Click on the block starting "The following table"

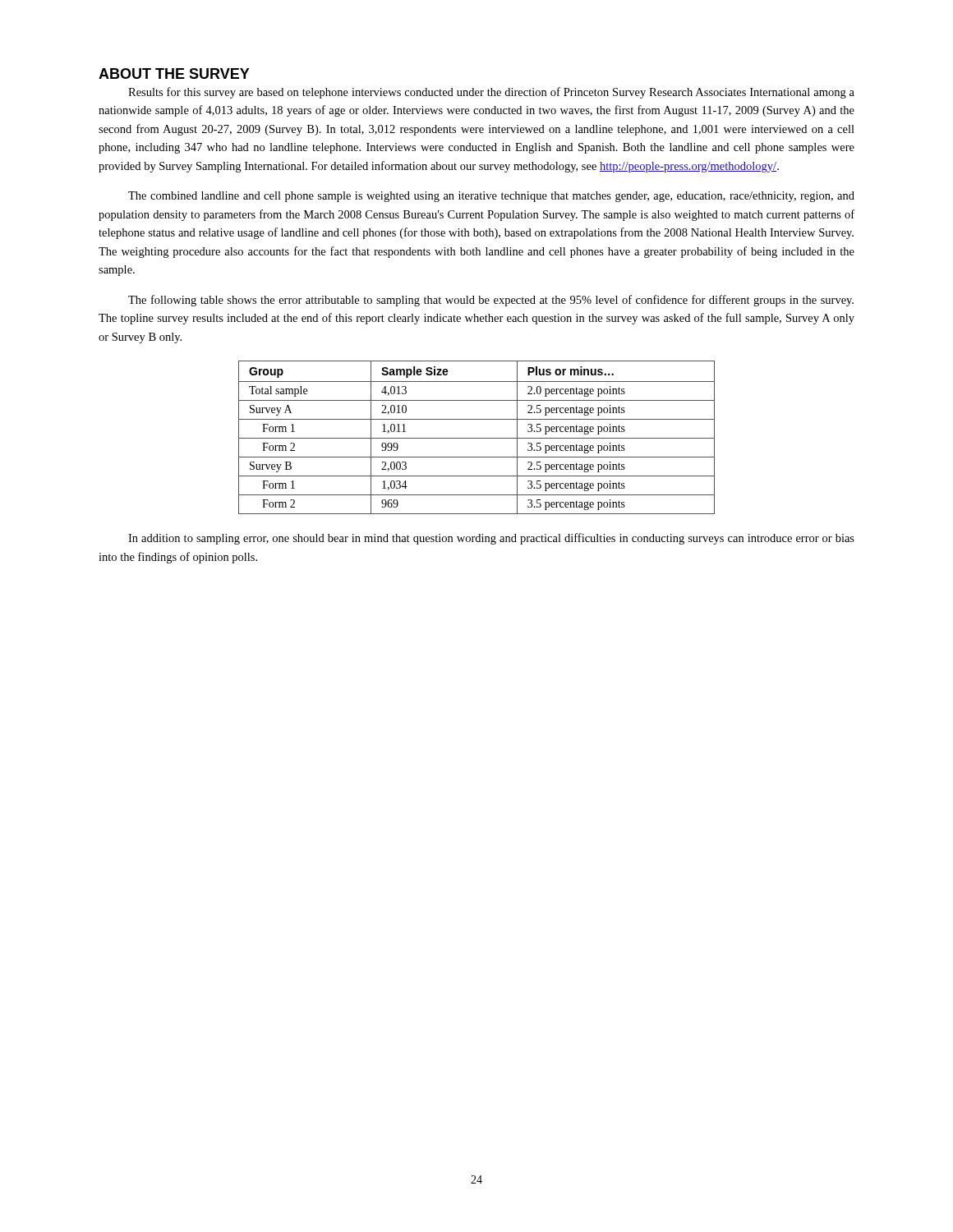pos(476,318)
